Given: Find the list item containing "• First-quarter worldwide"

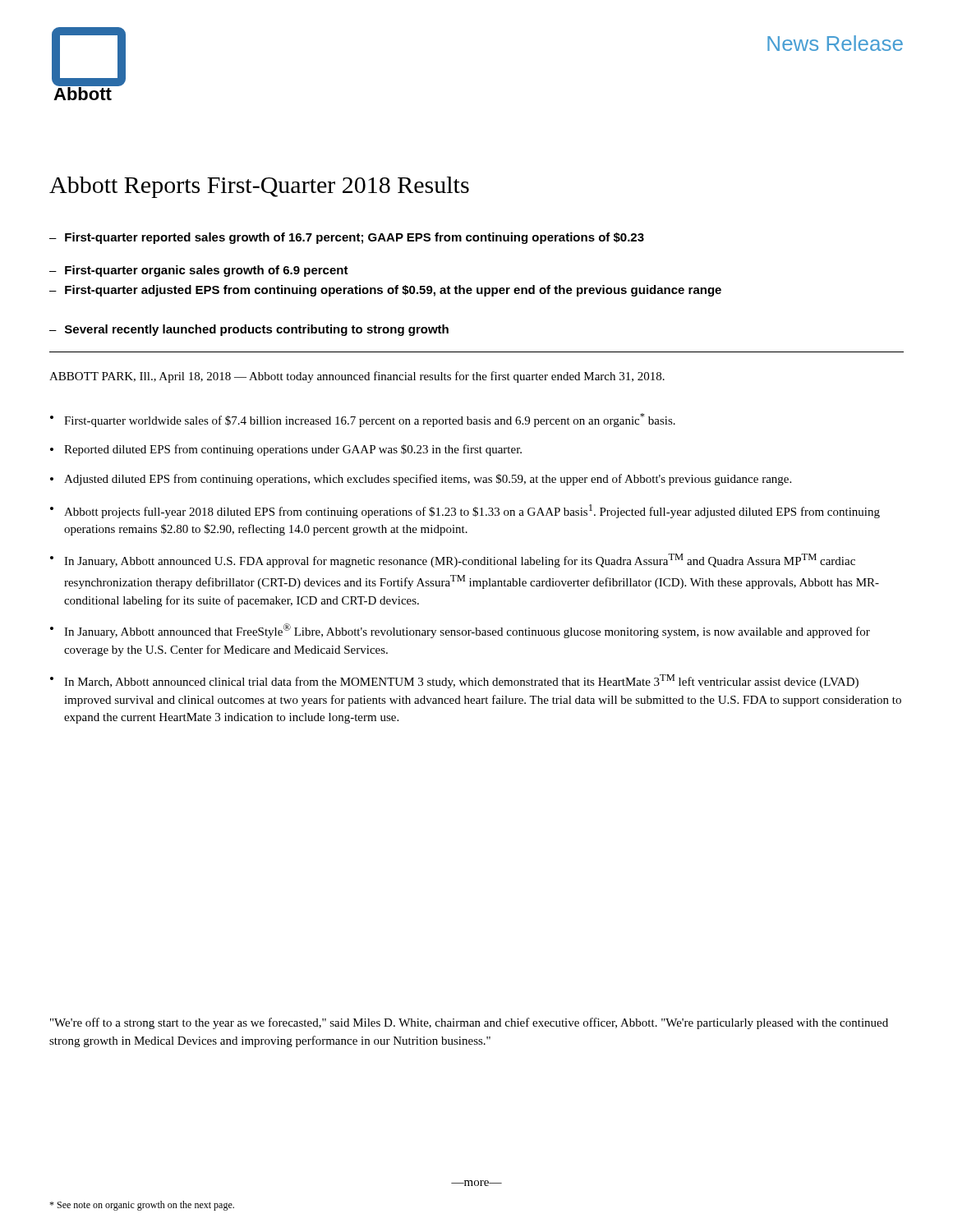Looking at the screenshot, I should click(x=362, y=420).
